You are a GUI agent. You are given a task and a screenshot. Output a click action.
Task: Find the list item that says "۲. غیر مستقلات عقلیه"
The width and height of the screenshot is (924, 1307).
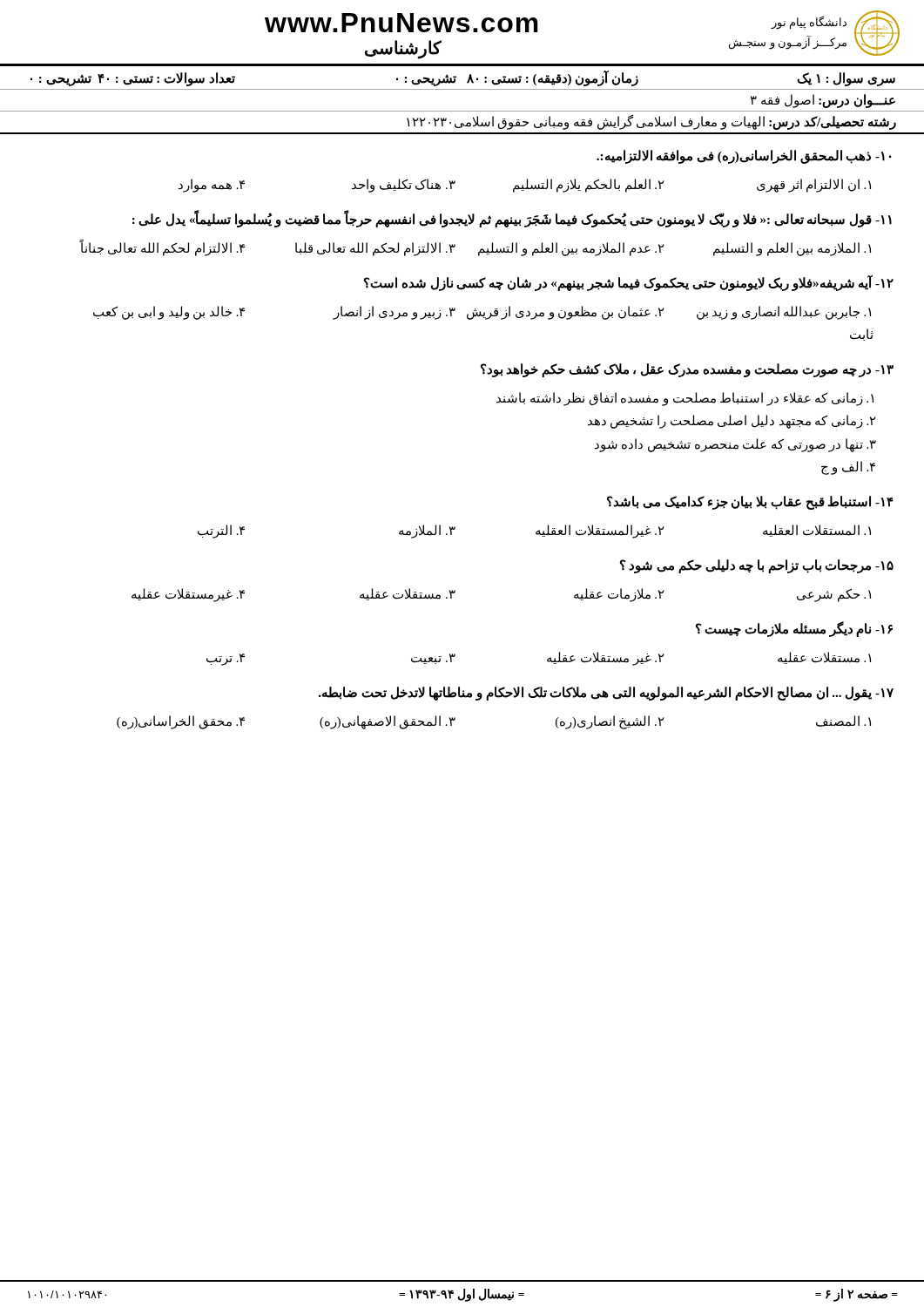click(x=605, y=658)
